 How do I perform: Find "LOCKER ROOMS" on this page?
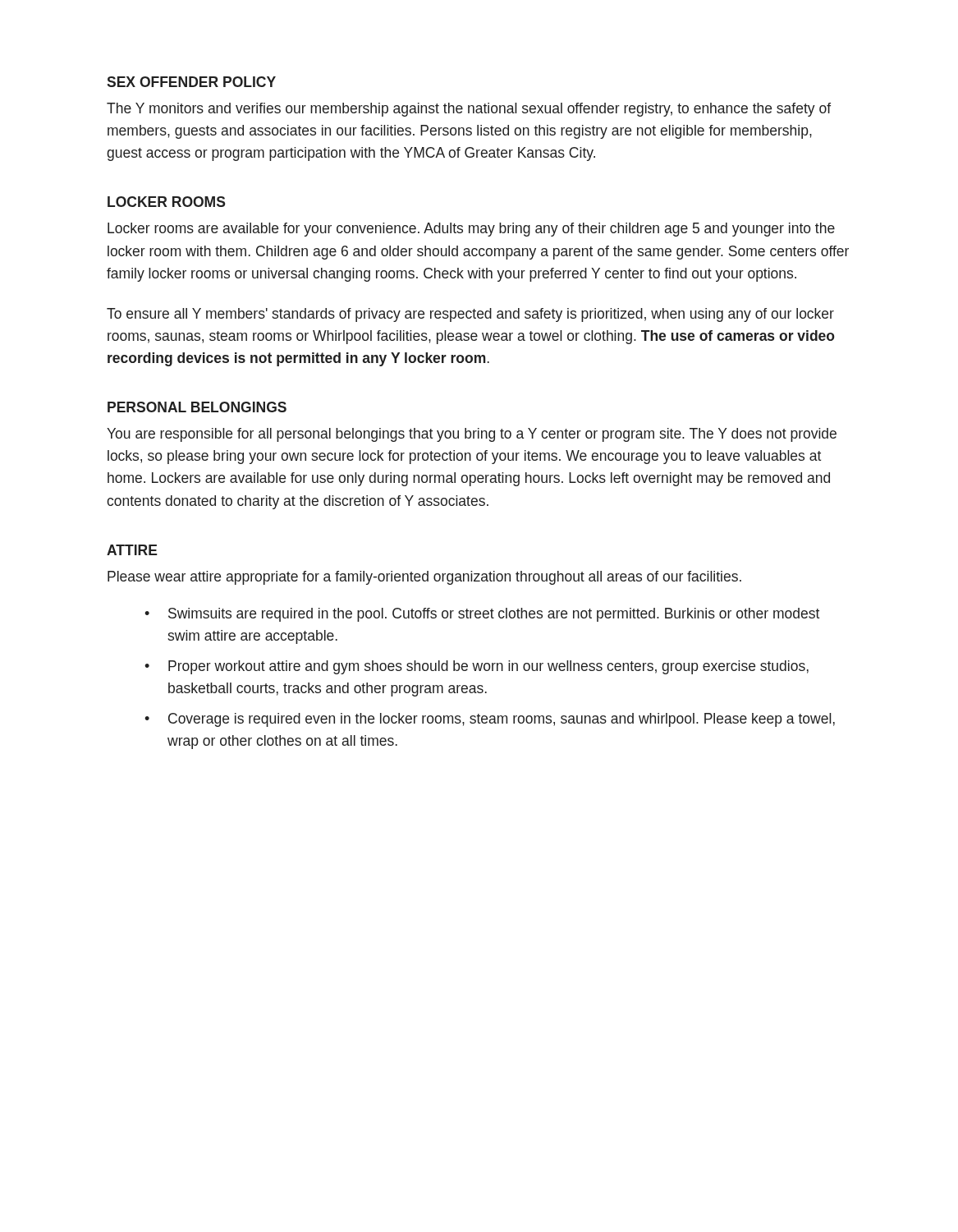pyautogui.click(x=166, y=202)
